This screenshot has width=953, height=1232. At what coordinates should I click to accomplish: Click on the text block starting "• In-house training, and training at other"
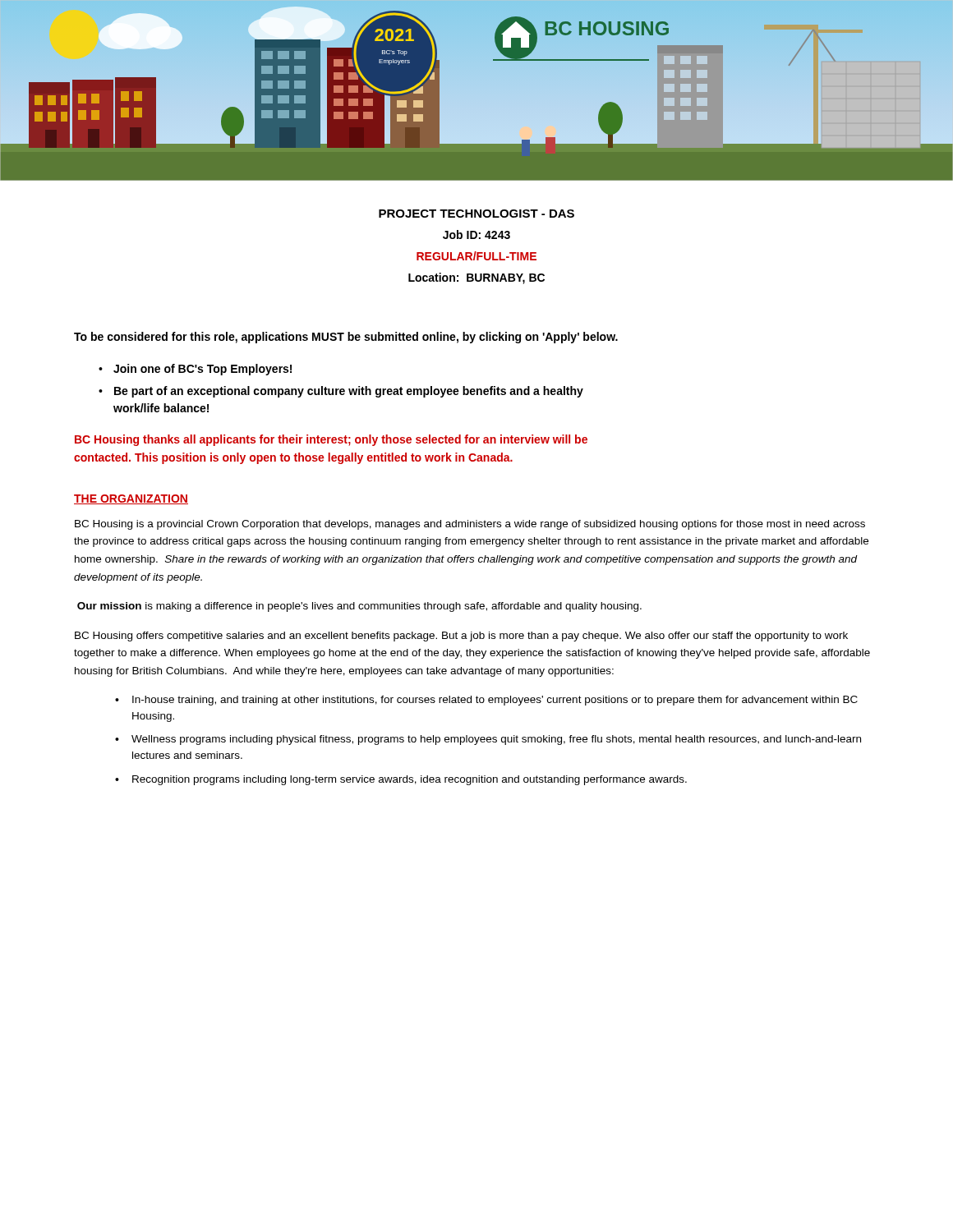point(497,708)
